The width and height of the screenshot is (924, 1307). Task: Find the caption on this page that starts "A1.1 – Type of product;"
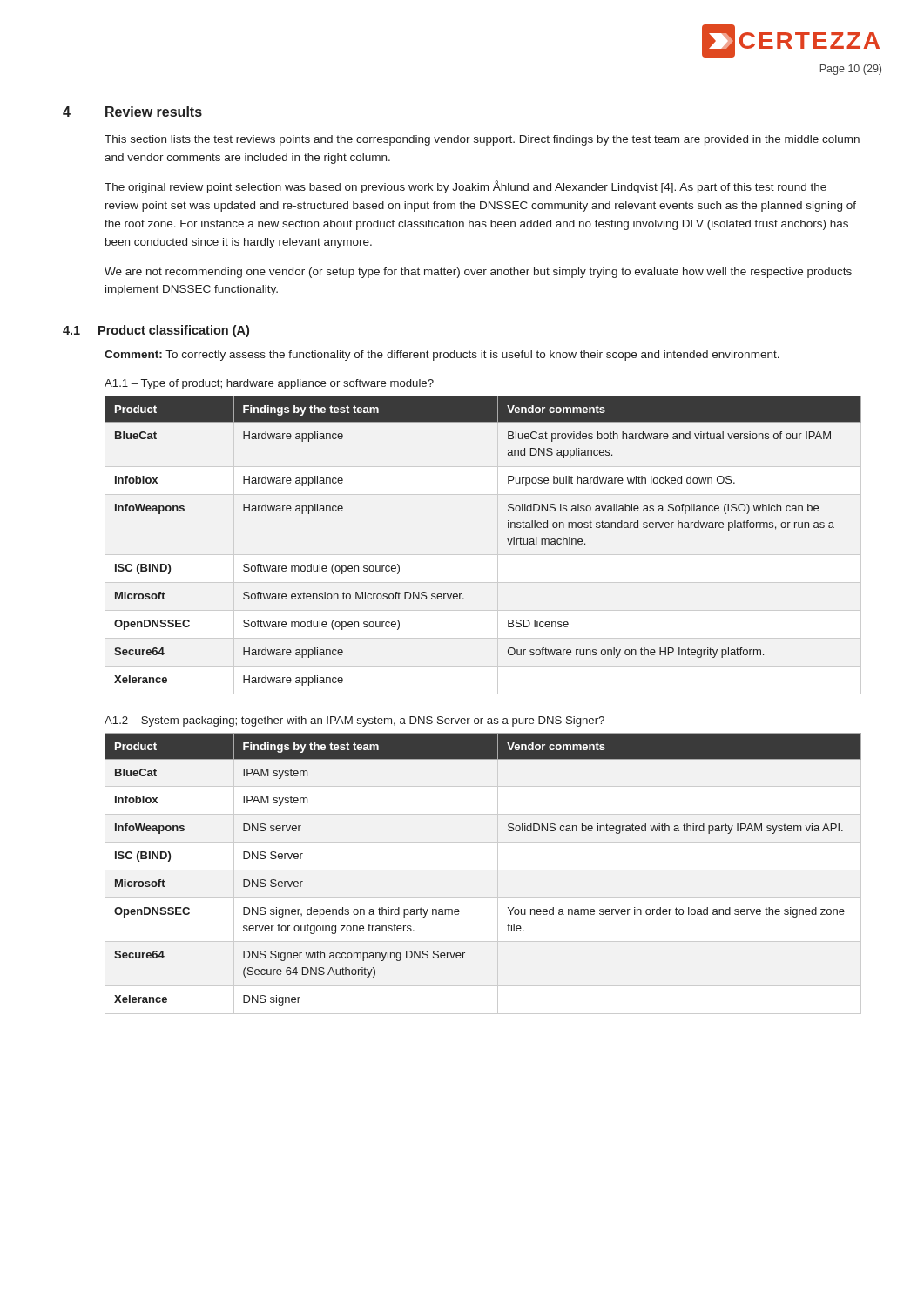click(x=269, y=383)
